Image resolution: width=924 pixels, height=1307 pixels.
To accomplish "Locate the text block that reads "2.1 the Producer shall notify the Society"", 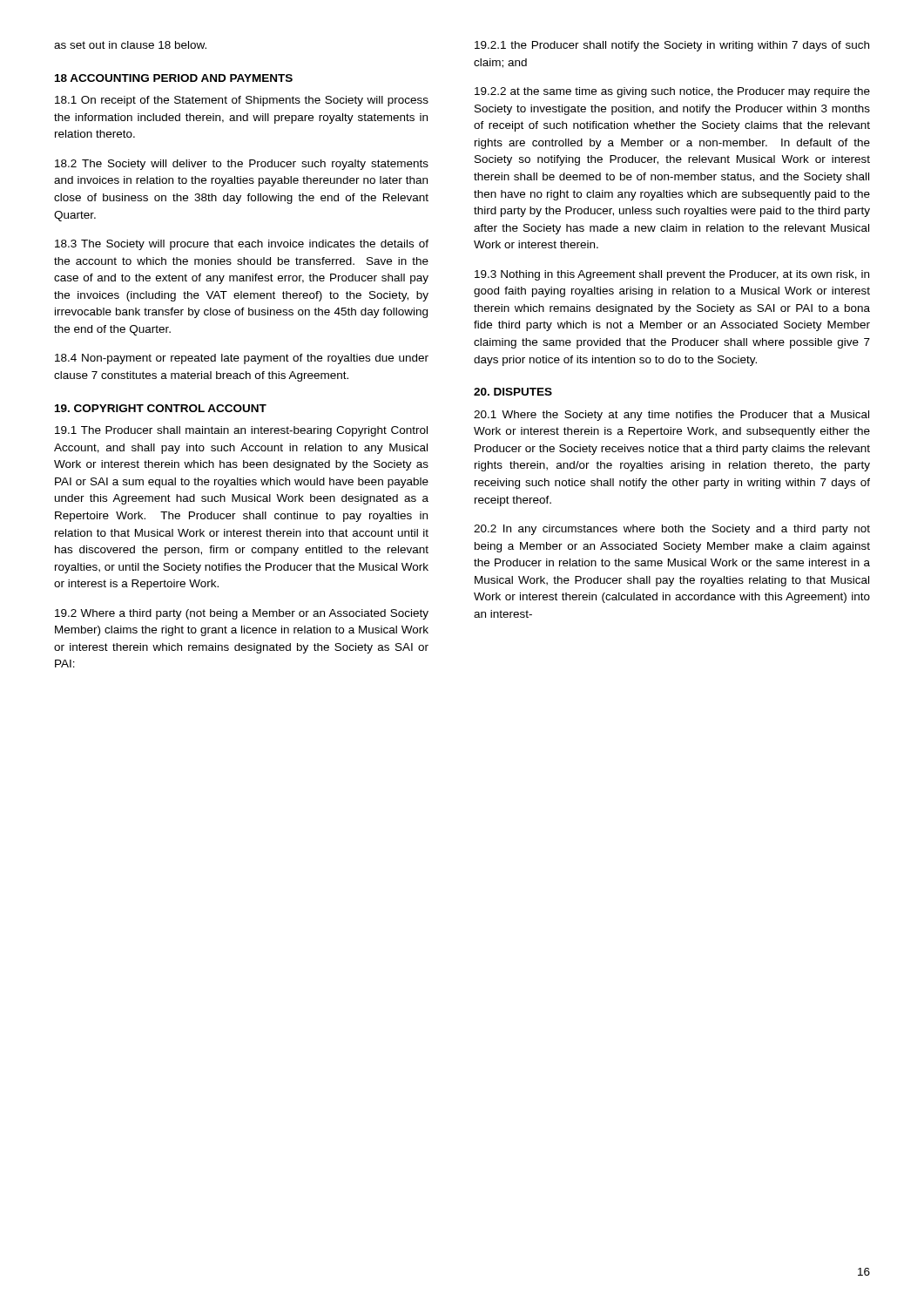I will (x=672, y=53).
